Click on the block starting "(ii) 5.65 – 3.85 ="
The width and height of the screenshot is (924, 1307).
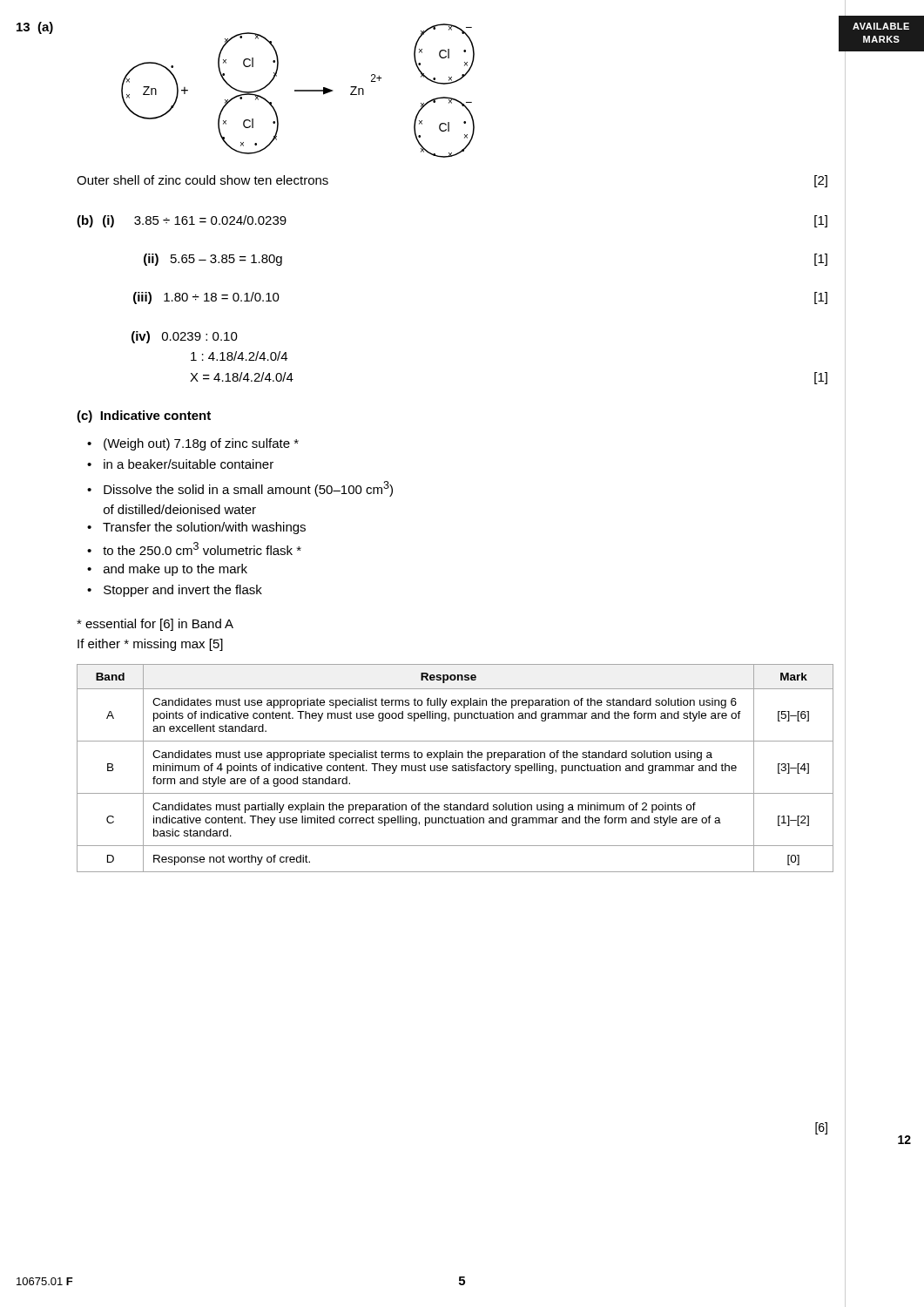pos(213,259)
